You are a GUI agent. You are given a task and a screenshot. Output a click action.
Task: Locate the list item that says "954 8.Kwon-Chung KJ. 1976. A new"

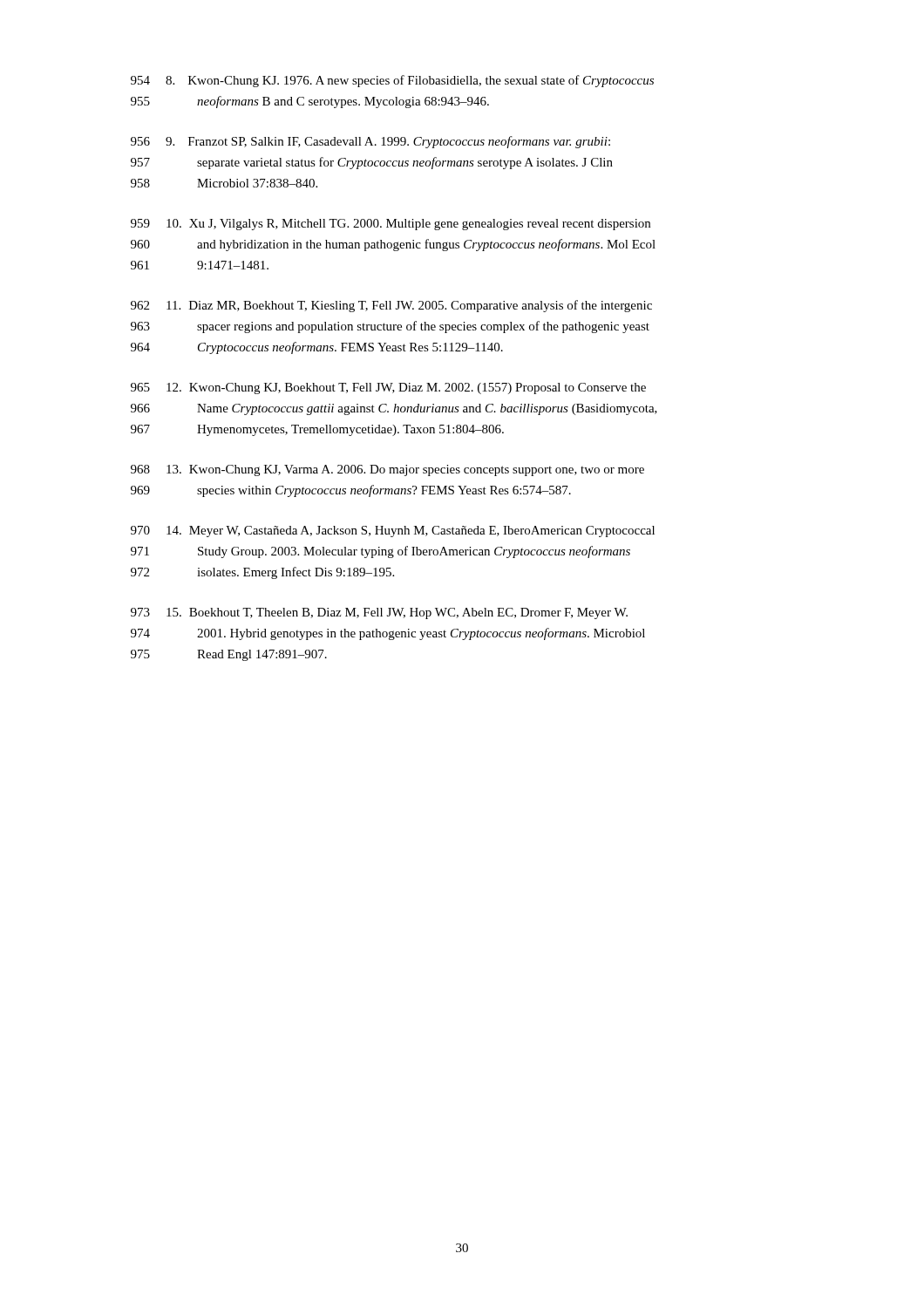pyautogui.click(x=462, y=91)
